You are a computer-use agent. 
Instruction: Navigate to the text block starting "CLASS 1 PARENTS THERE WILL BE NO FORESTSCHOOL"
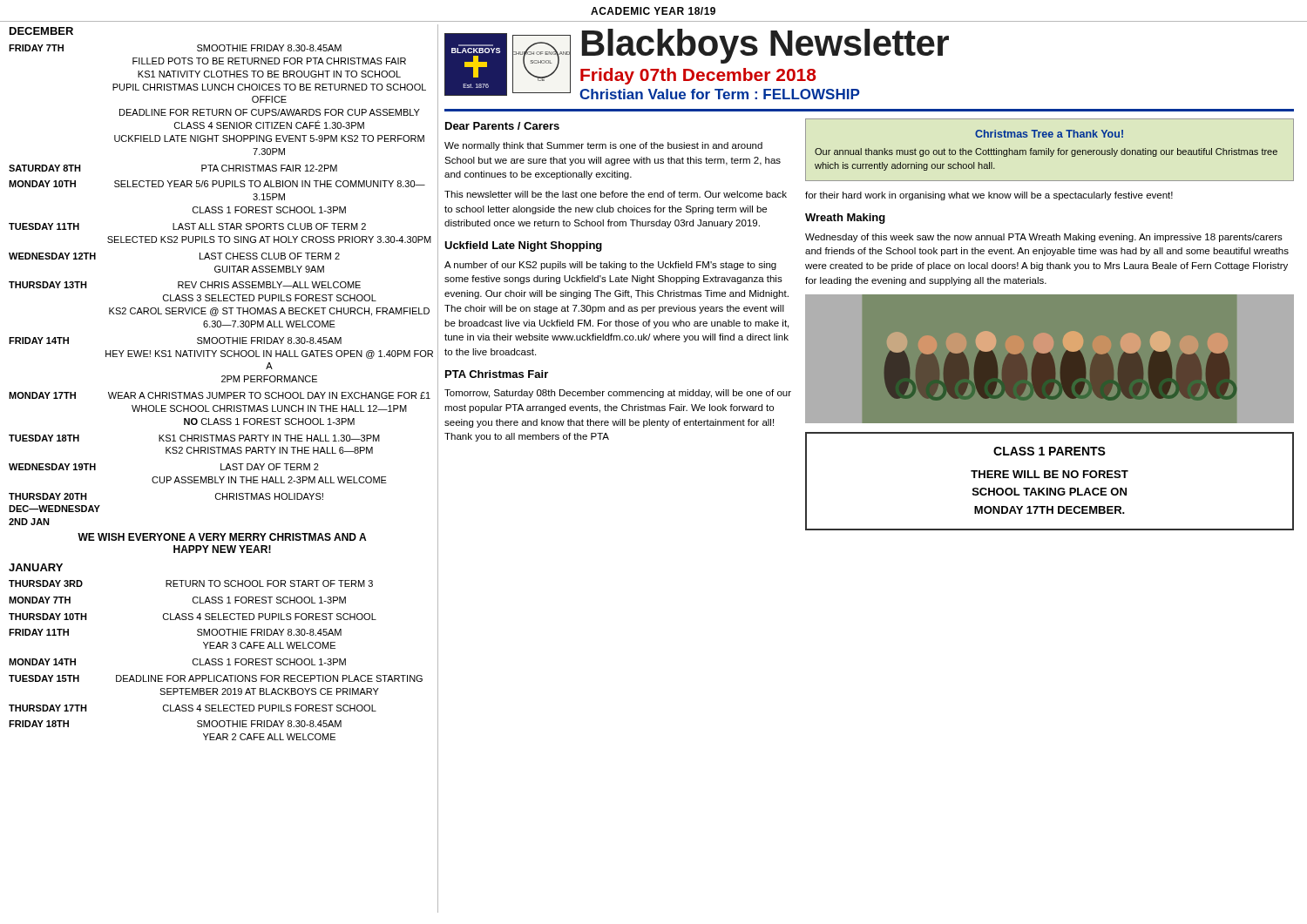[1050, 481]
